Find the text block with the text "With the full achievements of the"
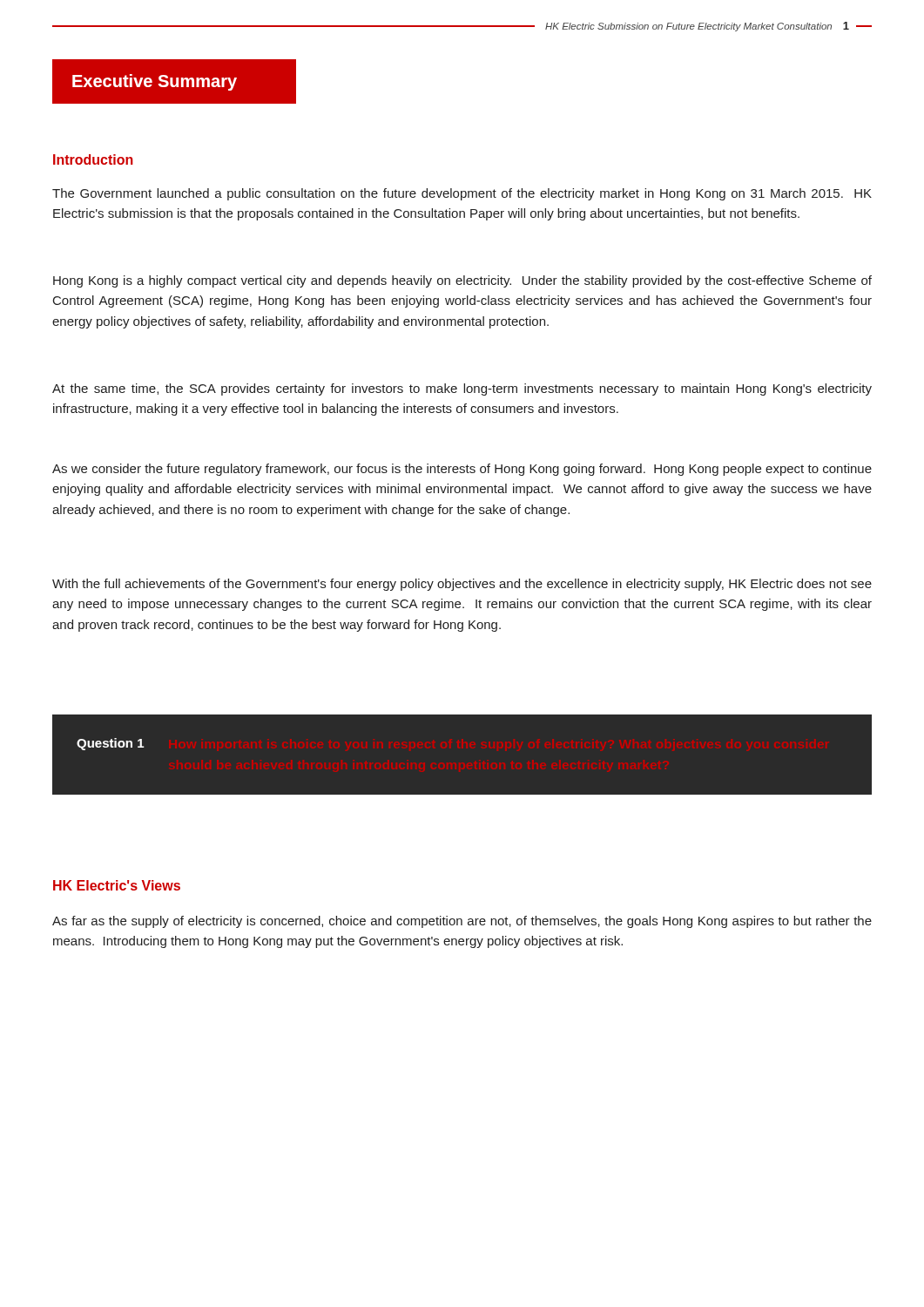924x1307 pixels. point(462,604)
